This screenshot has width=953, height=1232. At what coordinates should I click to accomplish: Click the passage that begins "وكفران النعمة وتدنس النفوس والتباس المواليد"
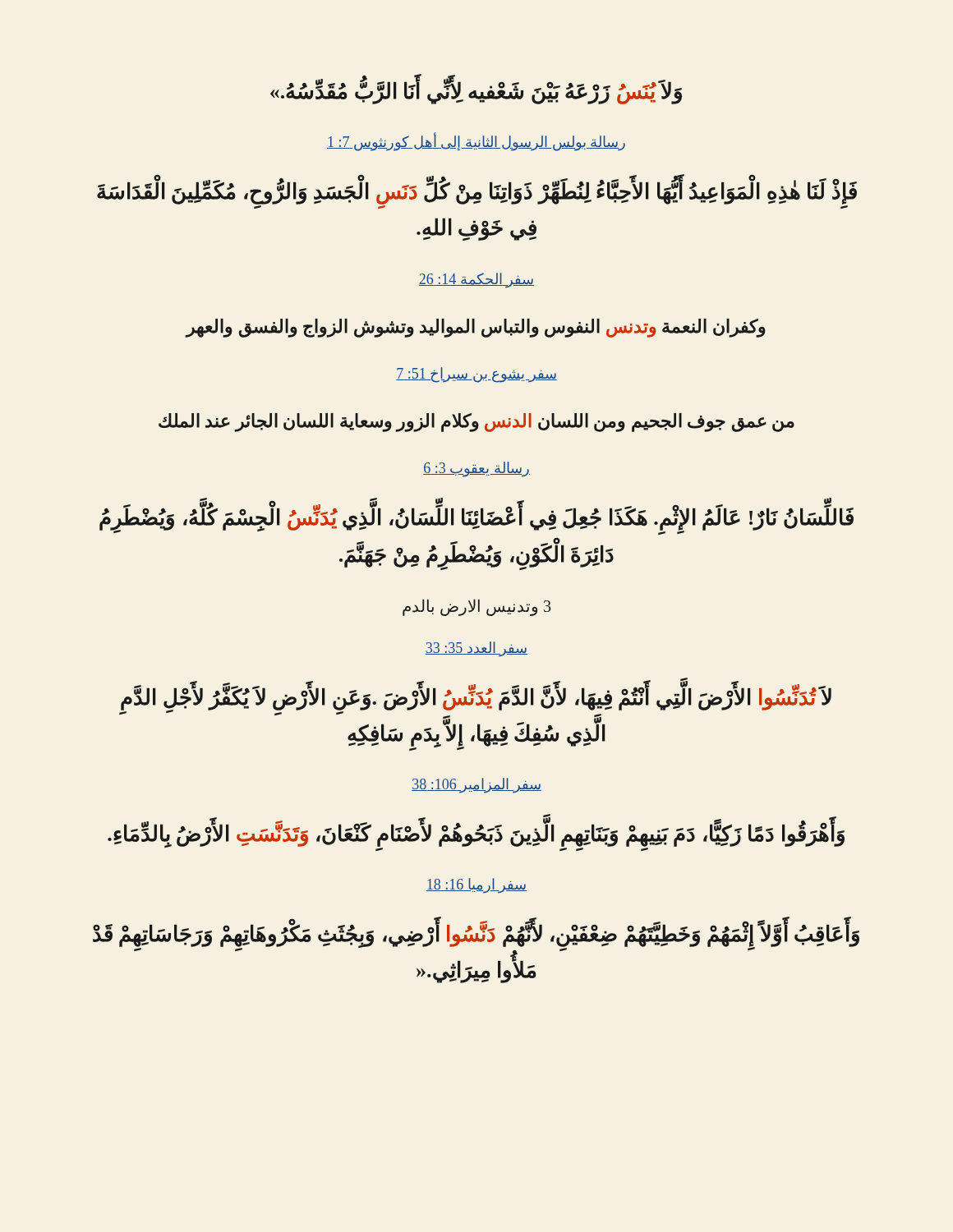point(476,326)
